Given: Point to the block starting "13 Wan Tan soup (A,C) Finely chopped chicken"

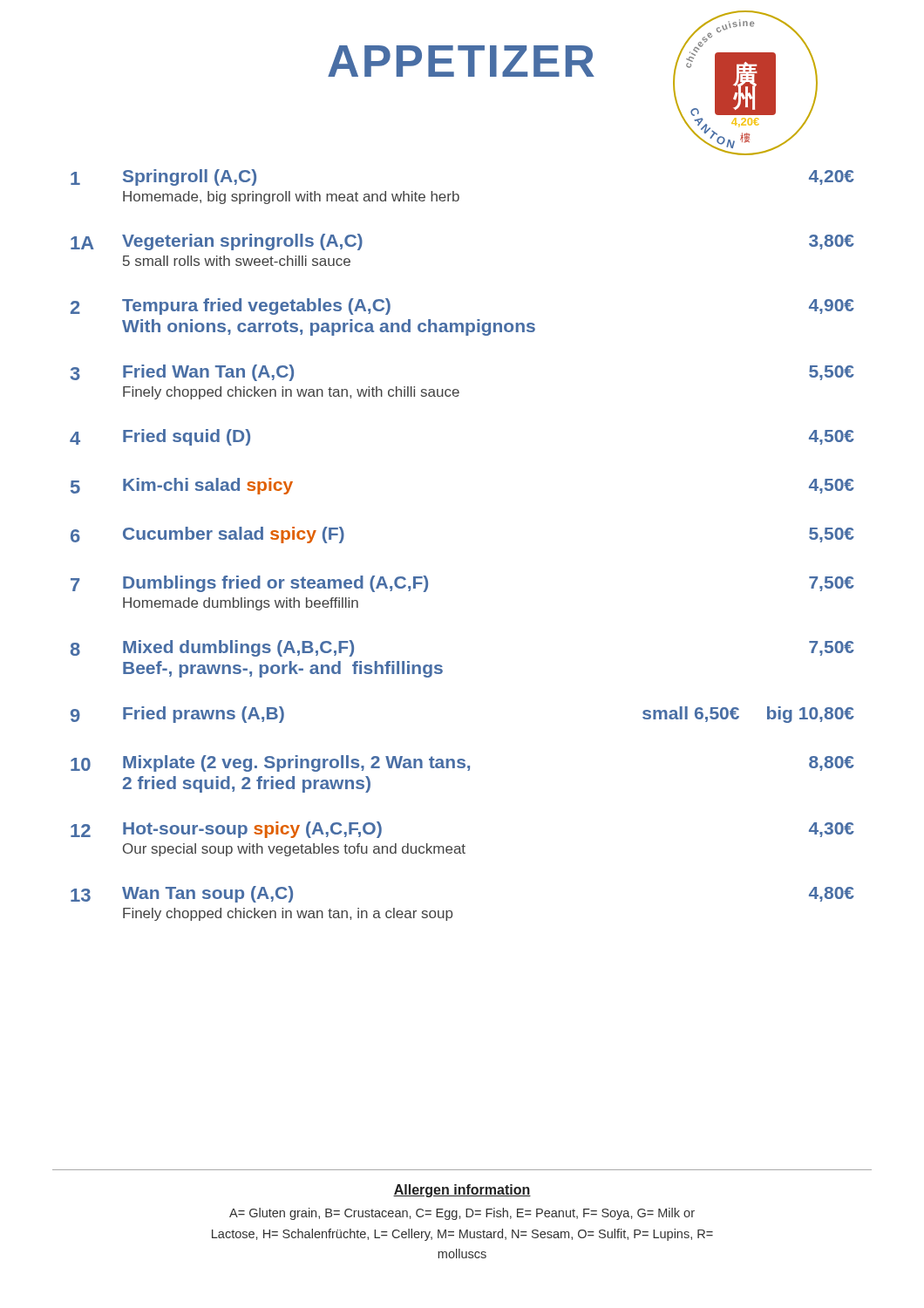Looking at the screenshot, I should [x=206, y=894].
